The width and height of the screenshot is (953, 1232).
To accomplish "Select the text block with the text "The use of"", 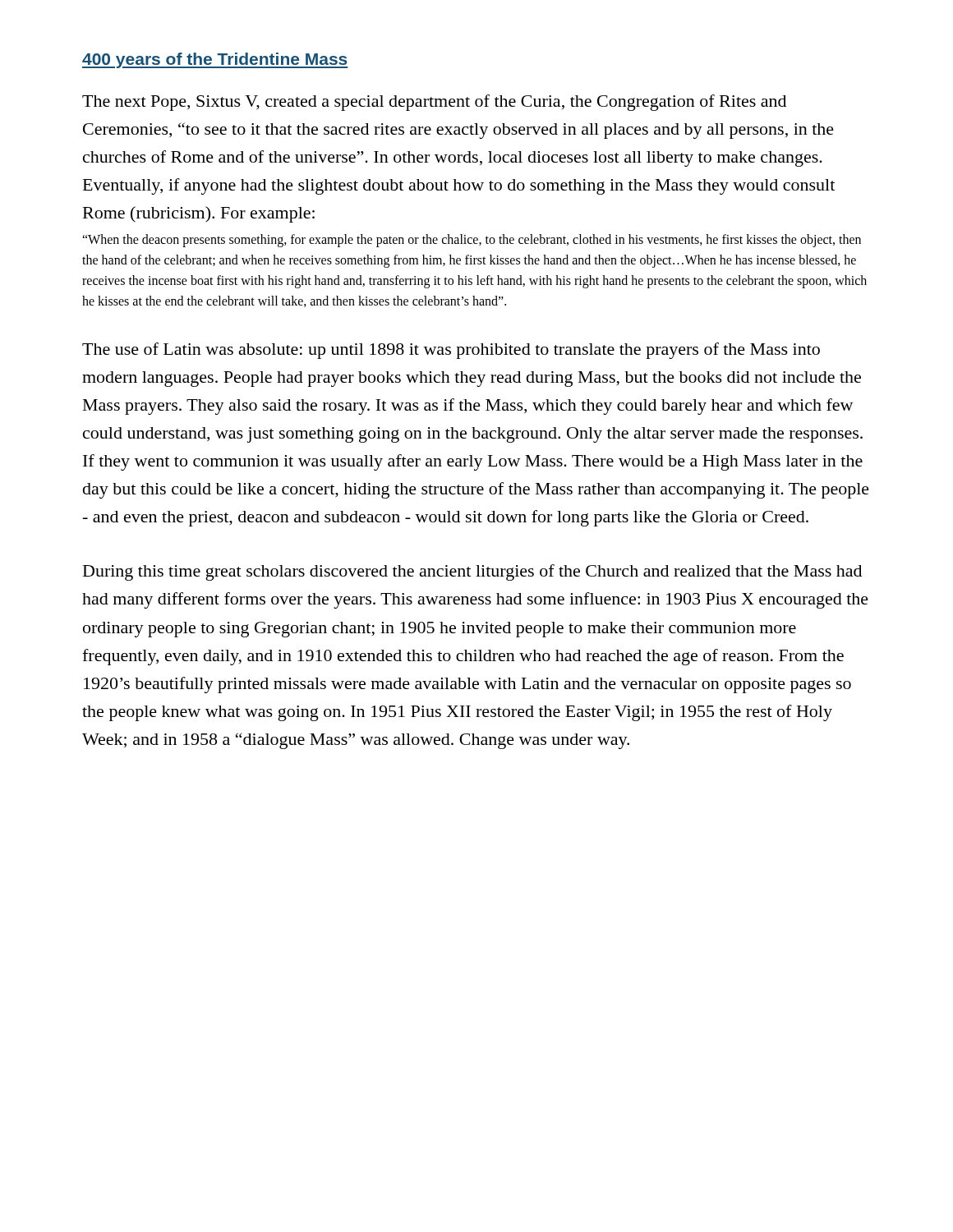I will [476, 433].
